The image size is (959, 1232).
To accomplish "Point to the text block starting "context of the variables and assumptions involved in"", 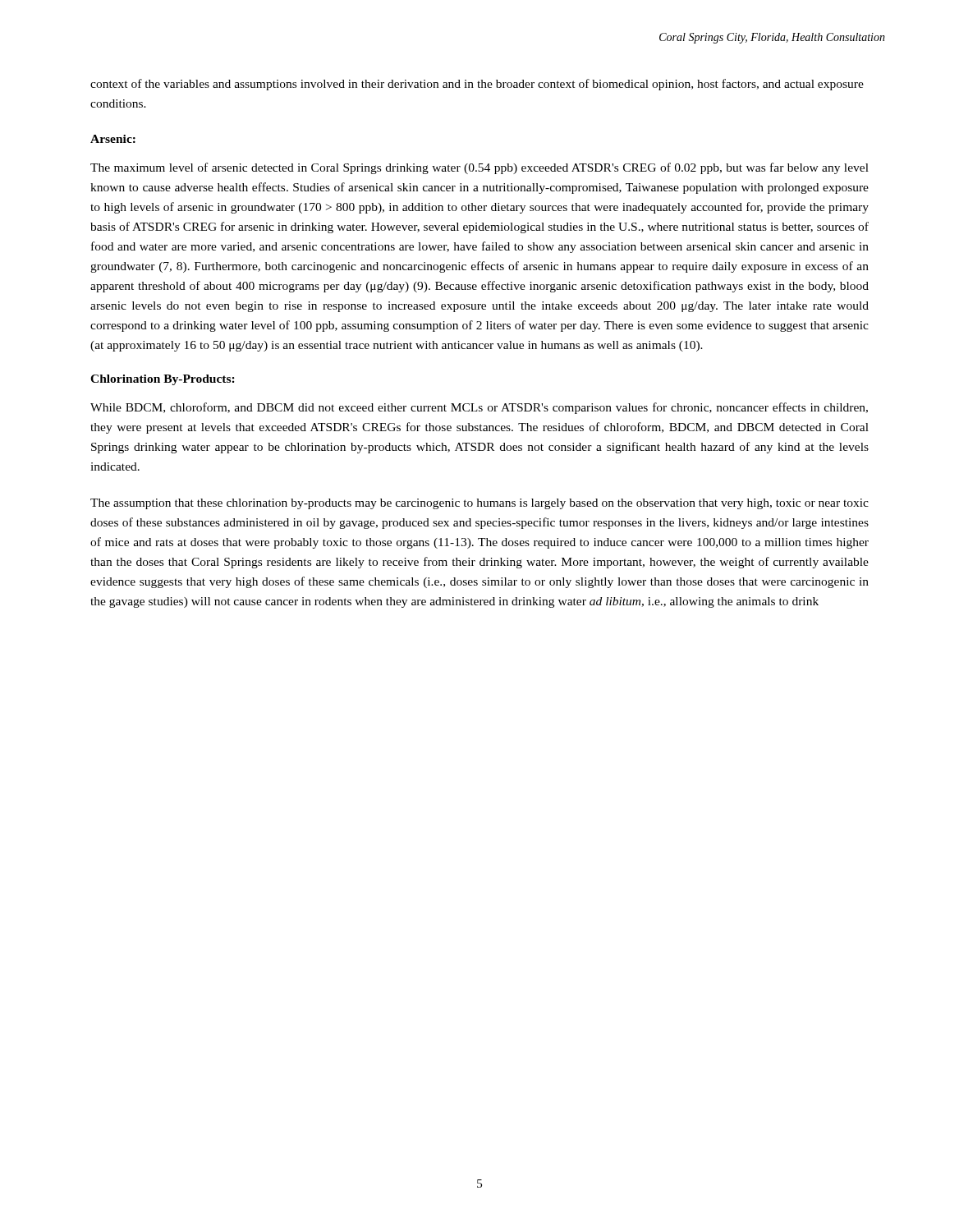I will click(x=477, y=93).
